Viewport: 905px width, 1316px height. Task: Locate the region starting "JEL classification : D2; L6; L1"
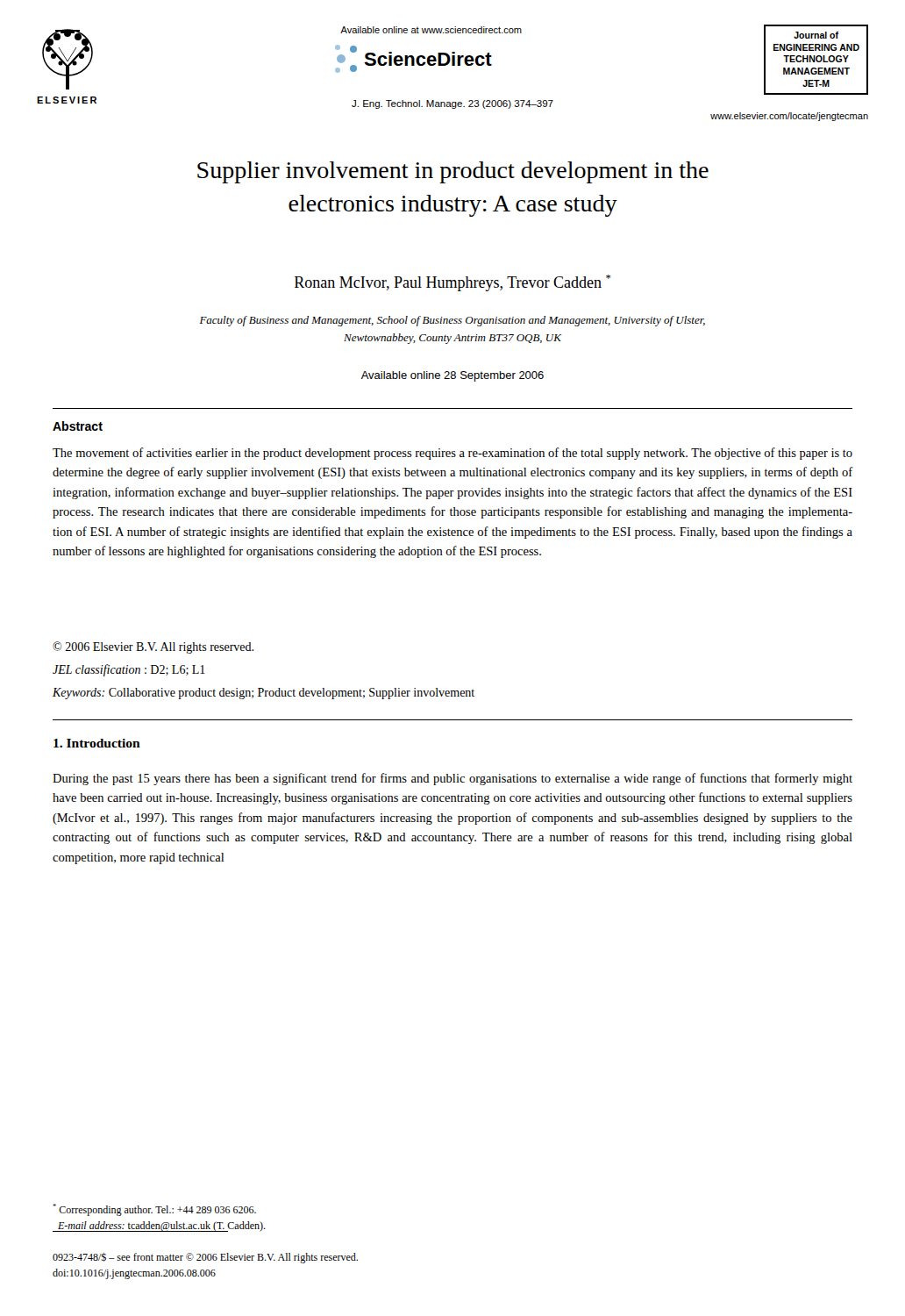tap(129, 670)
